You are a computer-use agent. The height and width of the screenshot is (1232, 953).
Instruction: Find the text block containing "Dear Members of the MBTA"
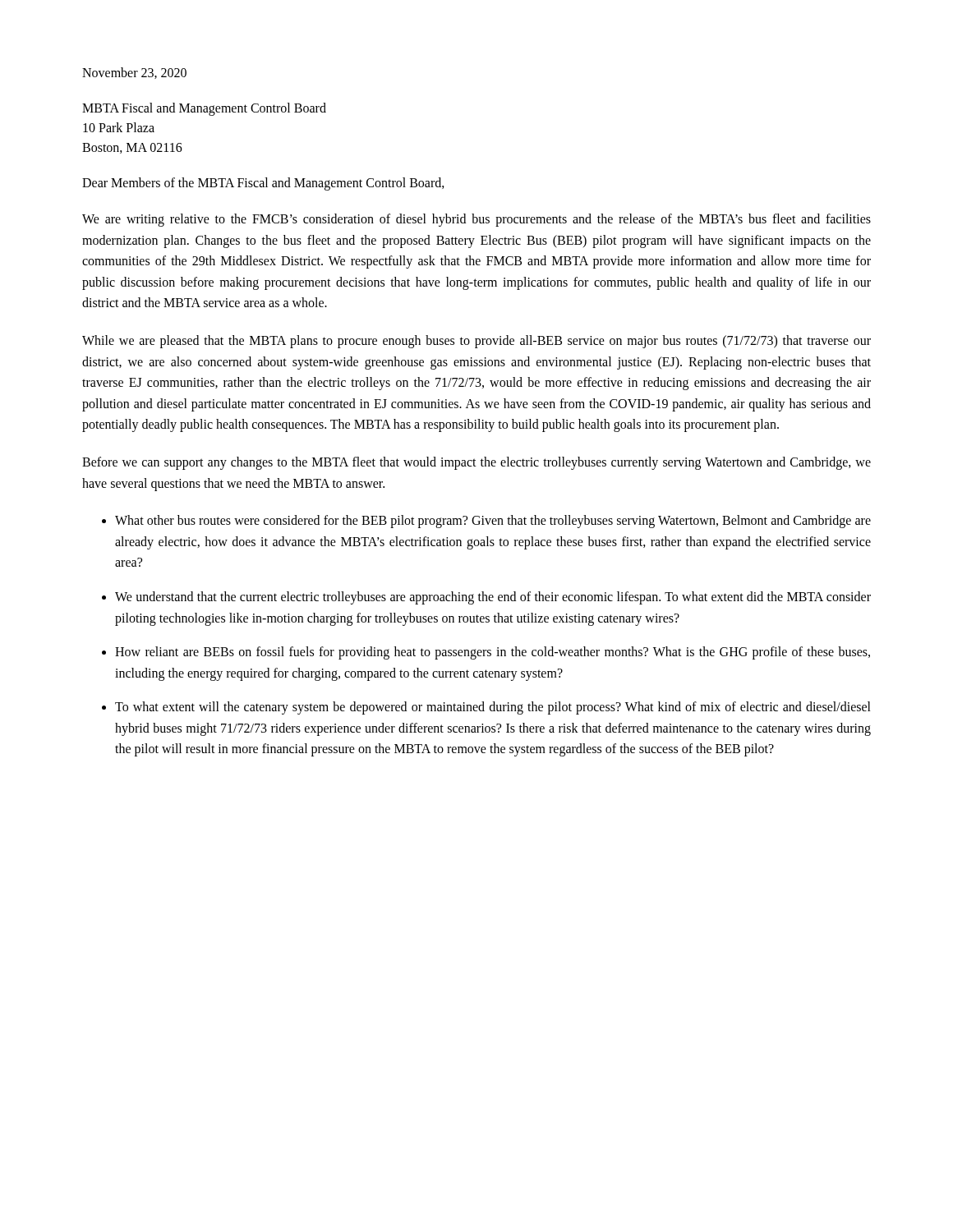[263, 183]
